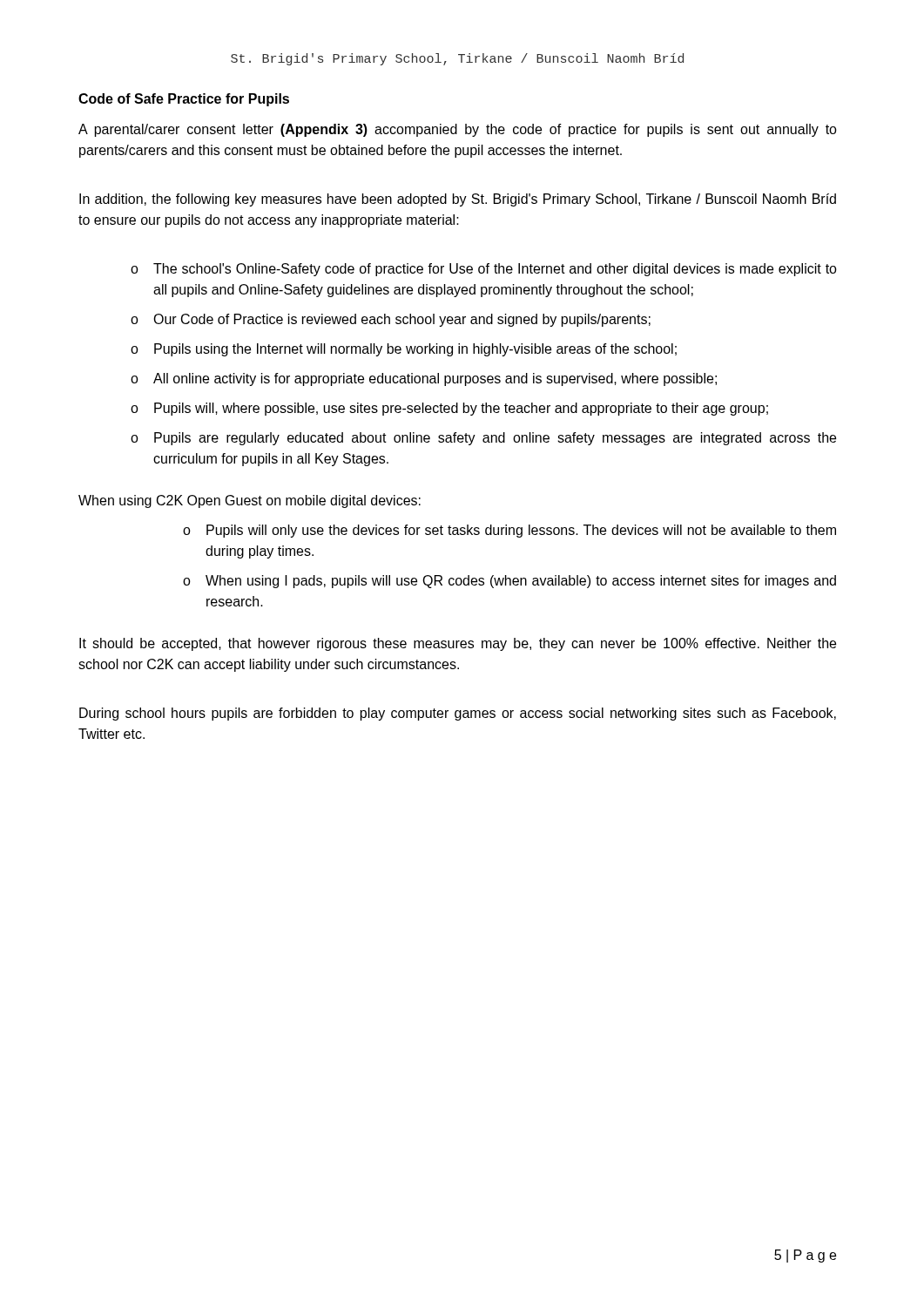Select the element starting "o Our Code of Practice"
The height and width of the screenshot is (1307, 924).
pos(484,320)
